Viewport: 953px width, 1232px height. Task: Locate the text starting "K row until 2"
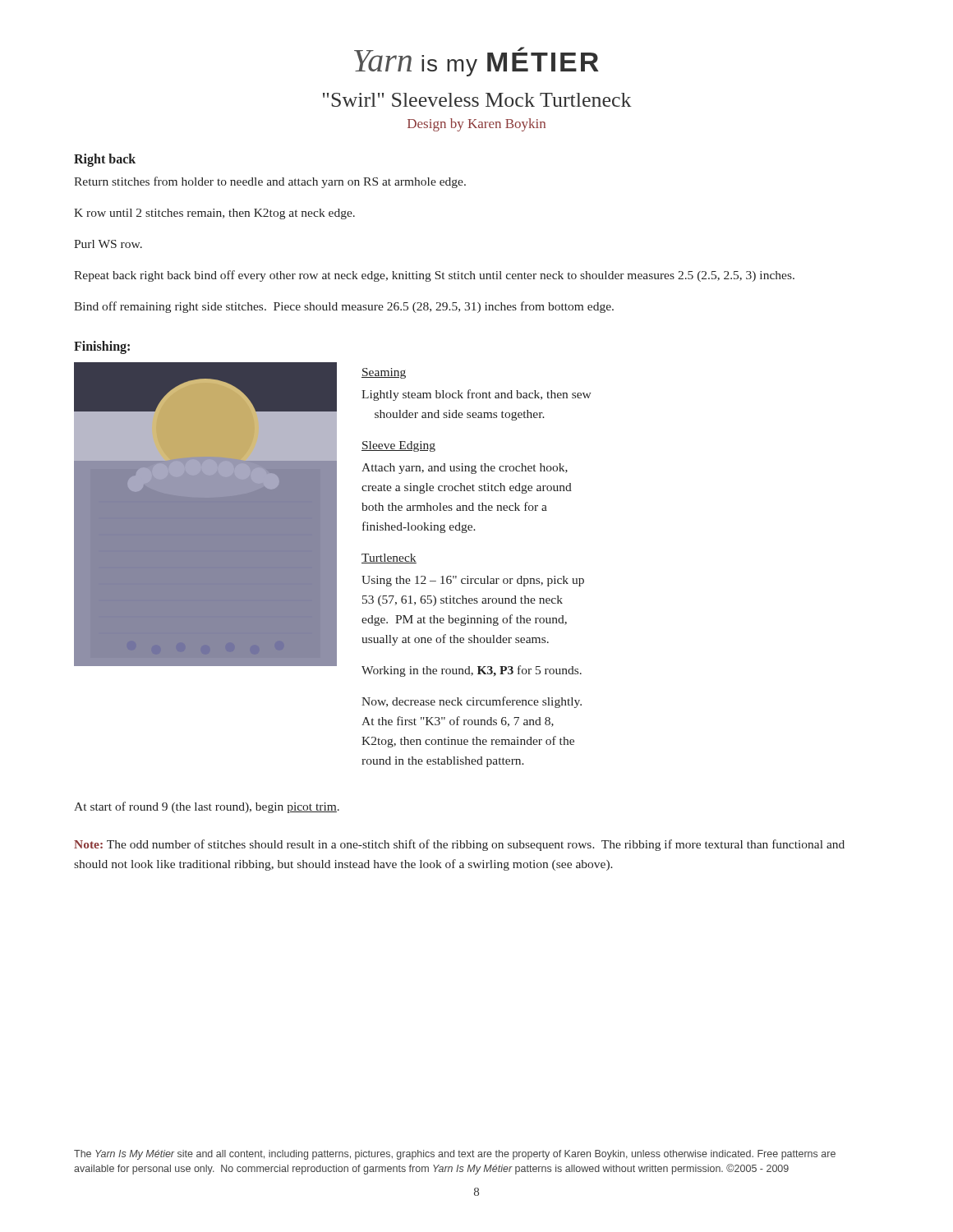(215, 212)
